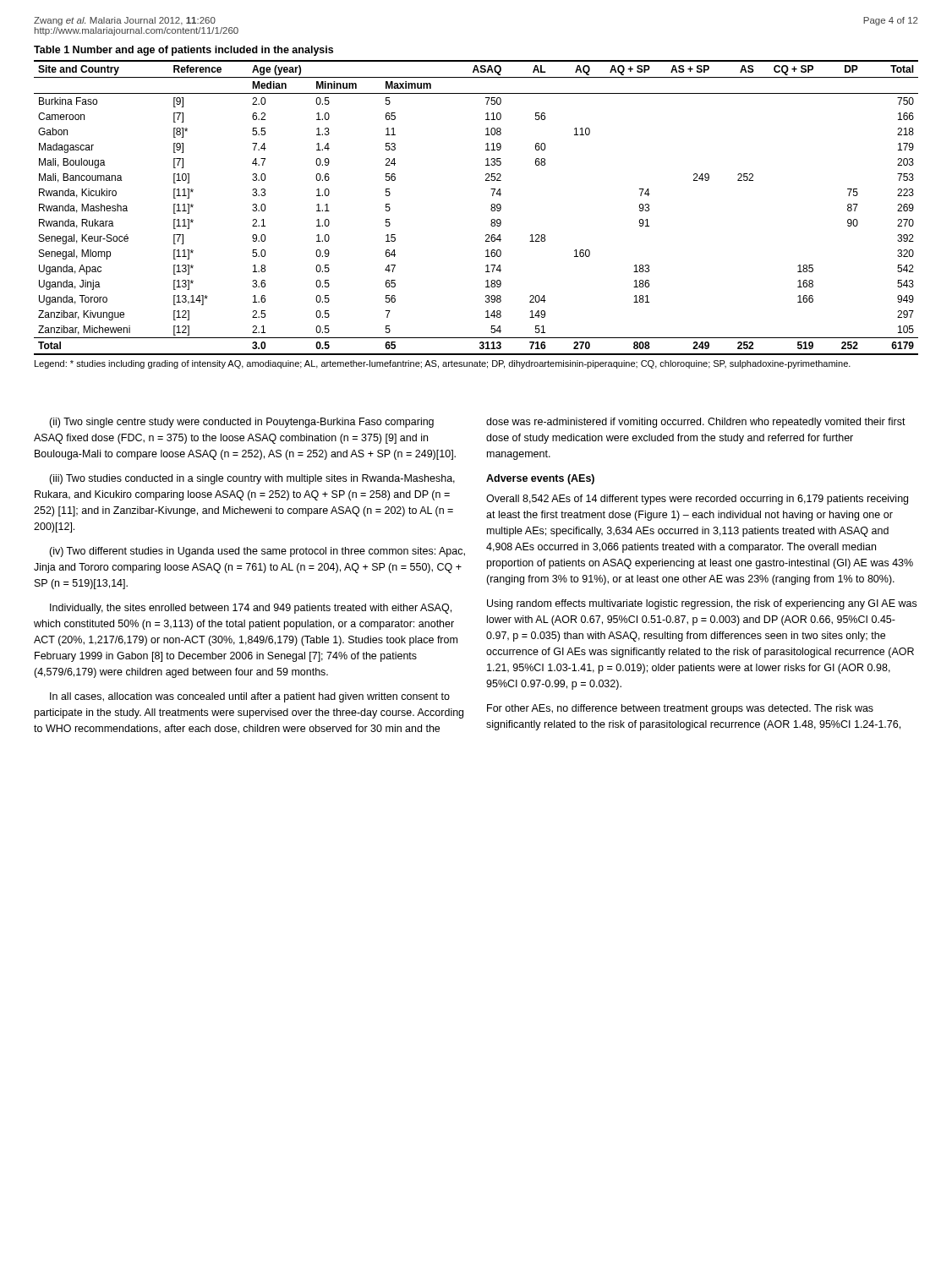
Task: Click the passage that begins "(iv) Two different"
Action: click(250, 568)
